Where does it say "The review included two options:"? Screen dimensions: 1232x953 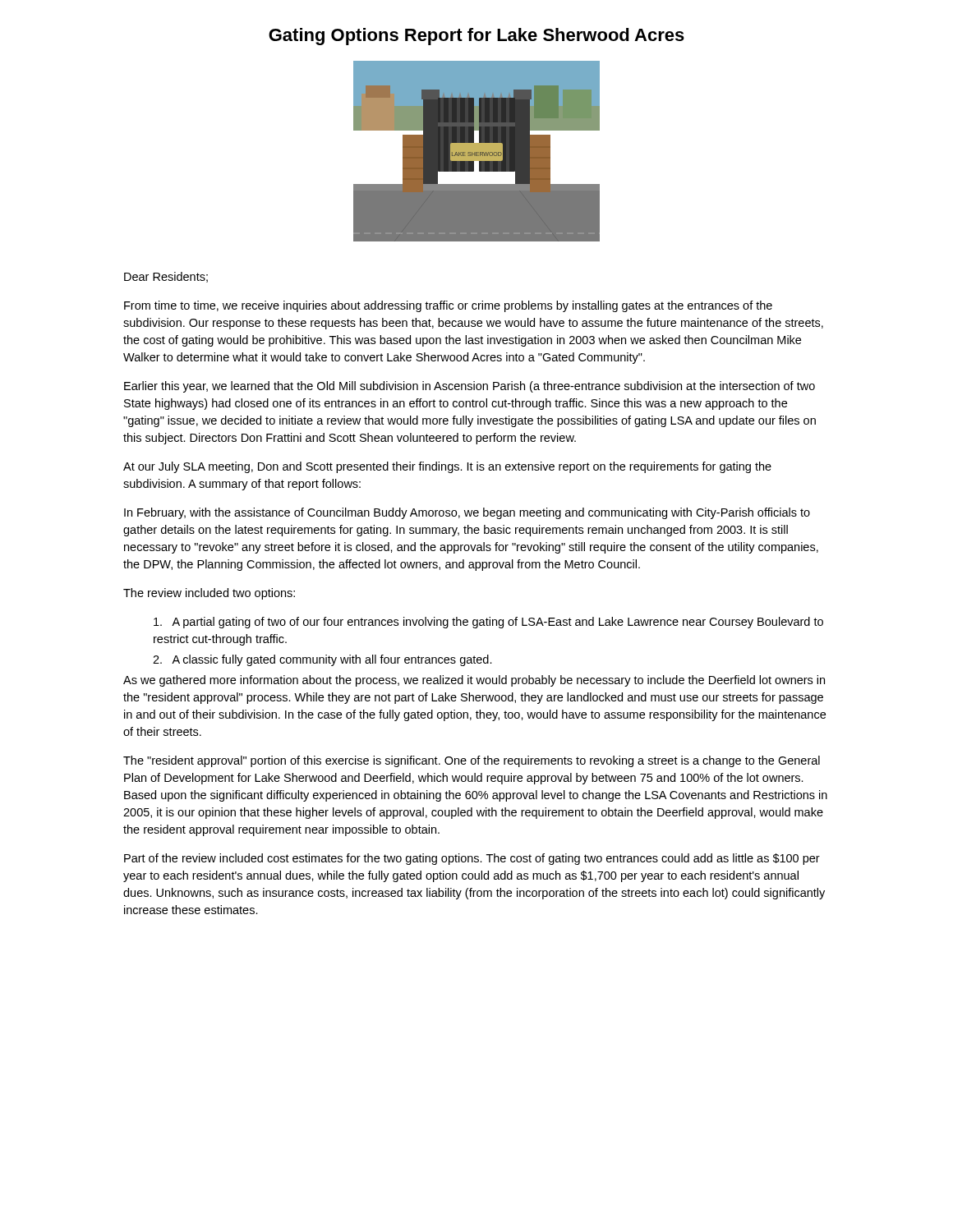pyautogui.click(x=210, y=593)
